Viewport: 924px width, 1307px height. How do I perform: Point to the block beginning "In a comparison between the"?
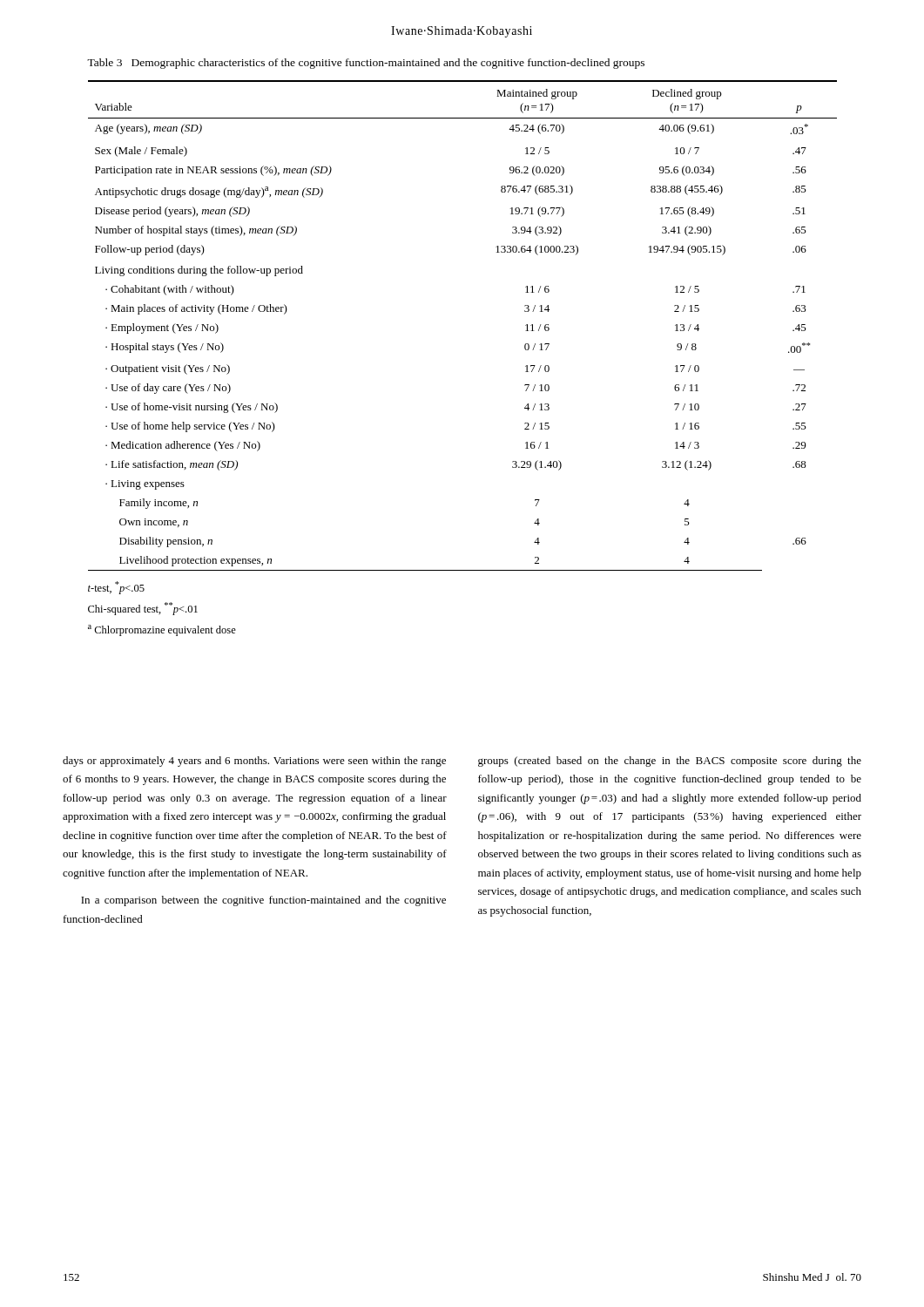tap(255, 909)
